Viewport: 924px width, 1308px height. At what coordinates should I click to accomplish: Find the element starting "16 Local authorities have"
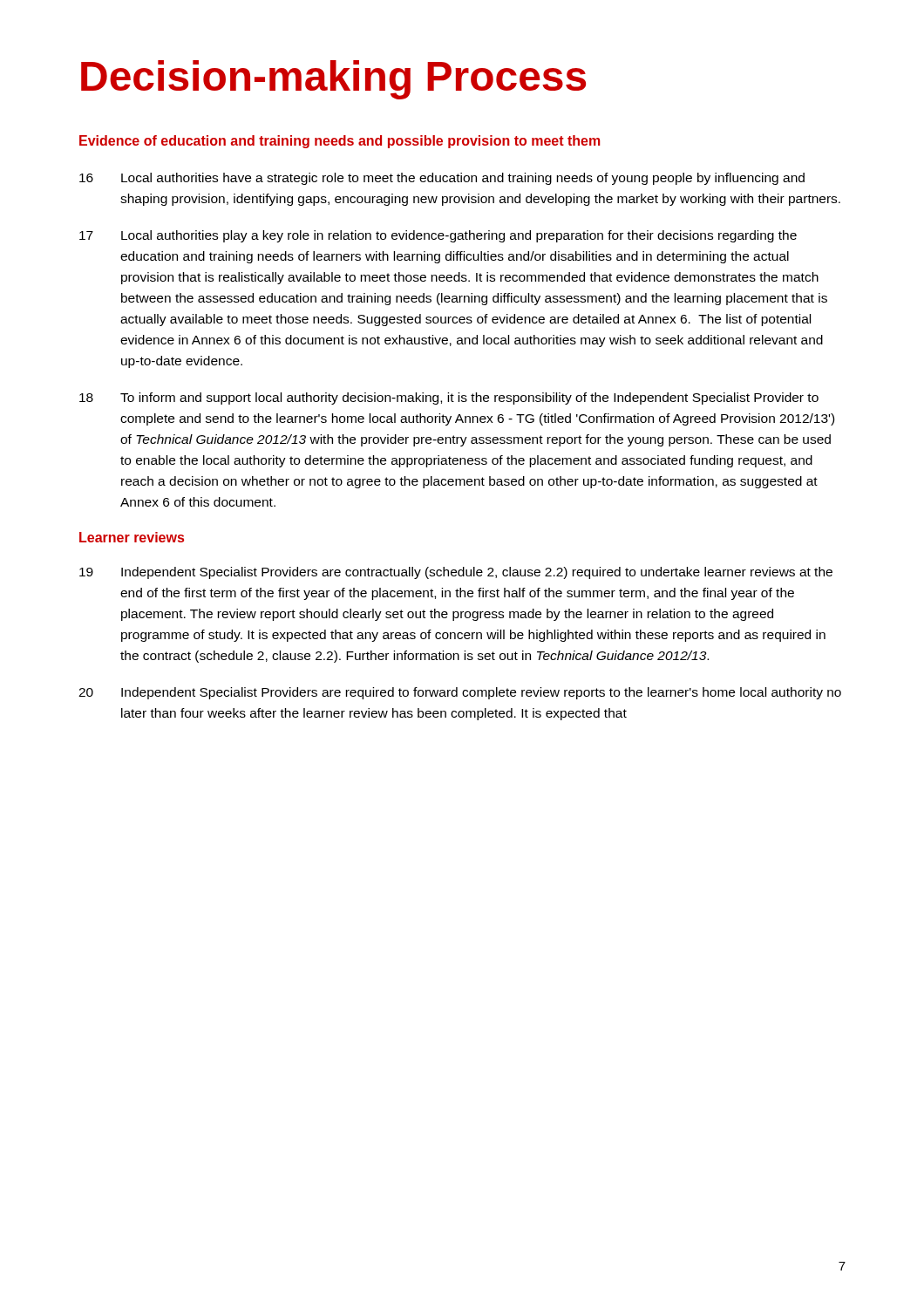462,188
